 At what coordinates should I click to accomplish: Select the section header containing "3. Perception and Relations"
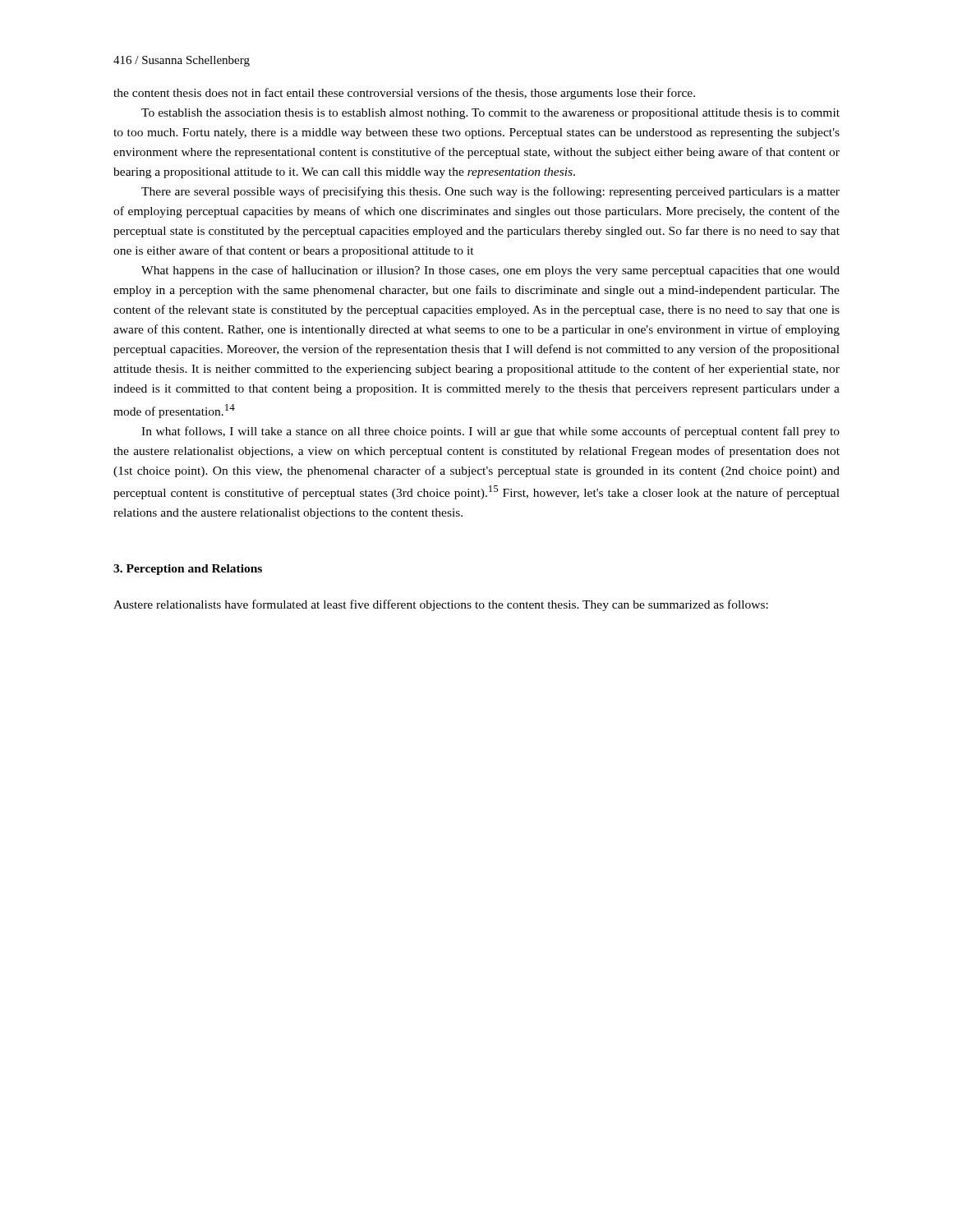(x=188, y=568)
